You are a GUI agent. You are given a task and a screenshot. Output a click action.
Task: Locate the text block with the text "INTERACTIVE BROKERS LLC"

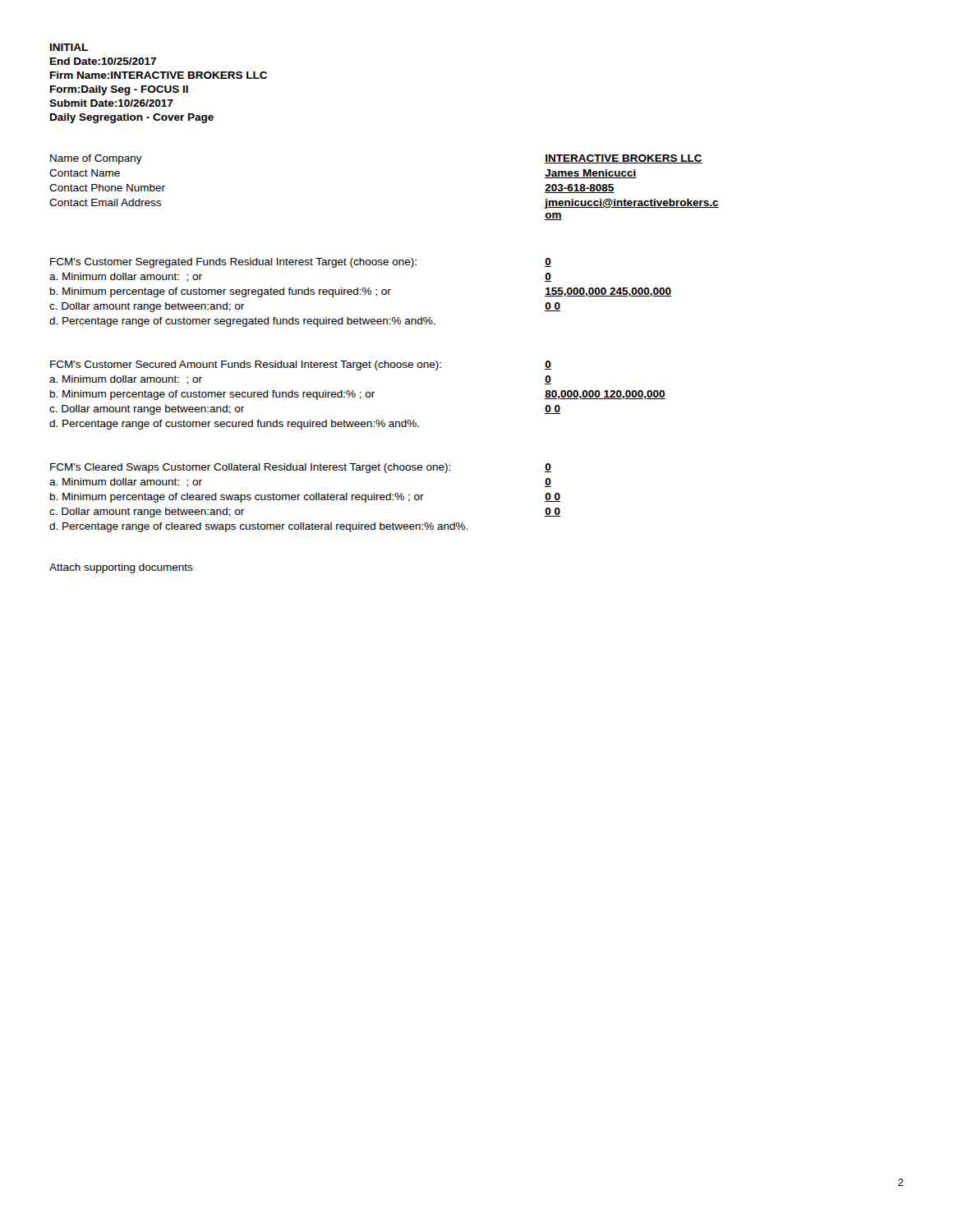click(x=624, y=159)
